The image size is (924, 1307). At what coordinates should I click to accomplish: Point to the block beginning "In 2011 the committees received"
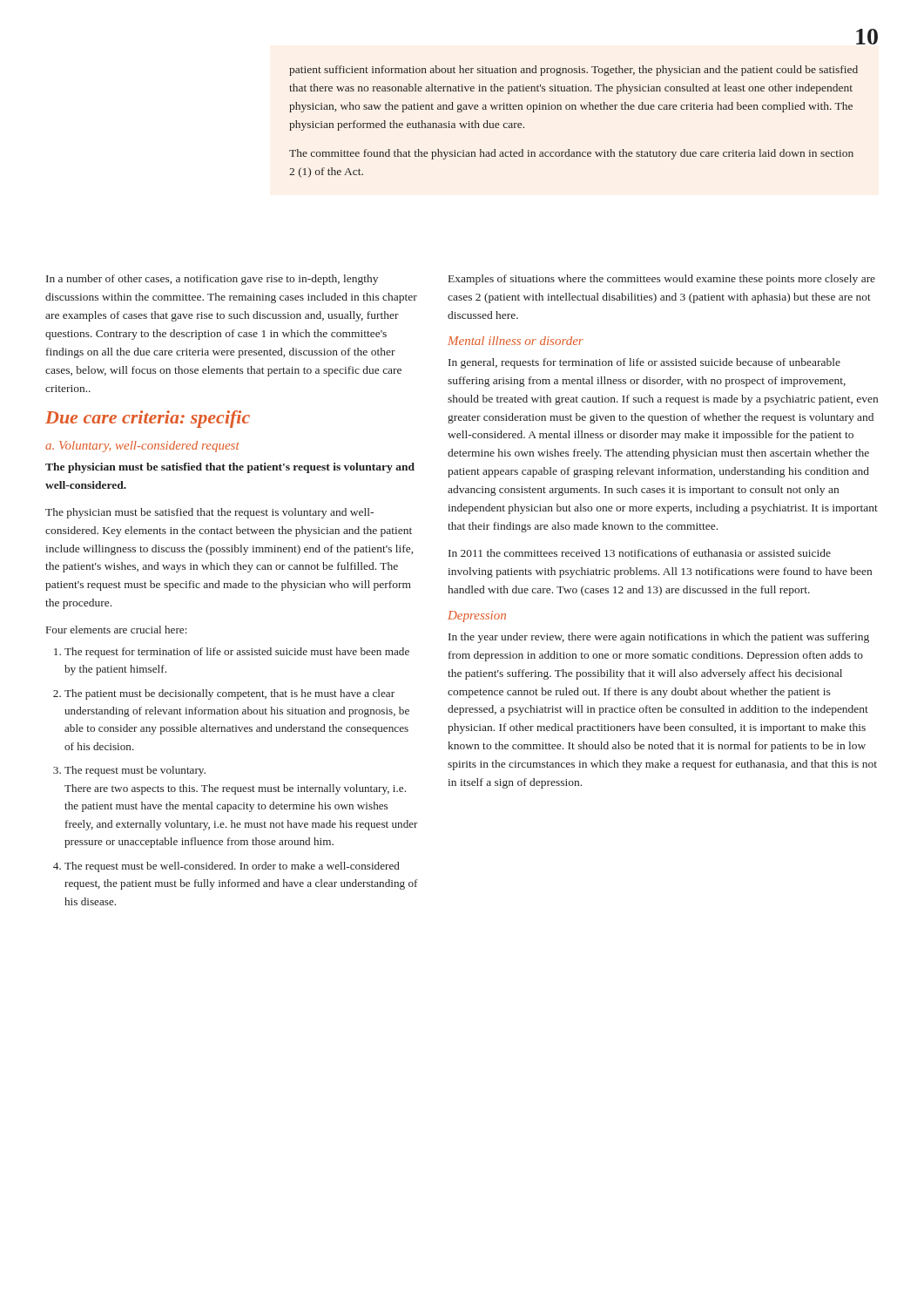[x=660, y=571]
